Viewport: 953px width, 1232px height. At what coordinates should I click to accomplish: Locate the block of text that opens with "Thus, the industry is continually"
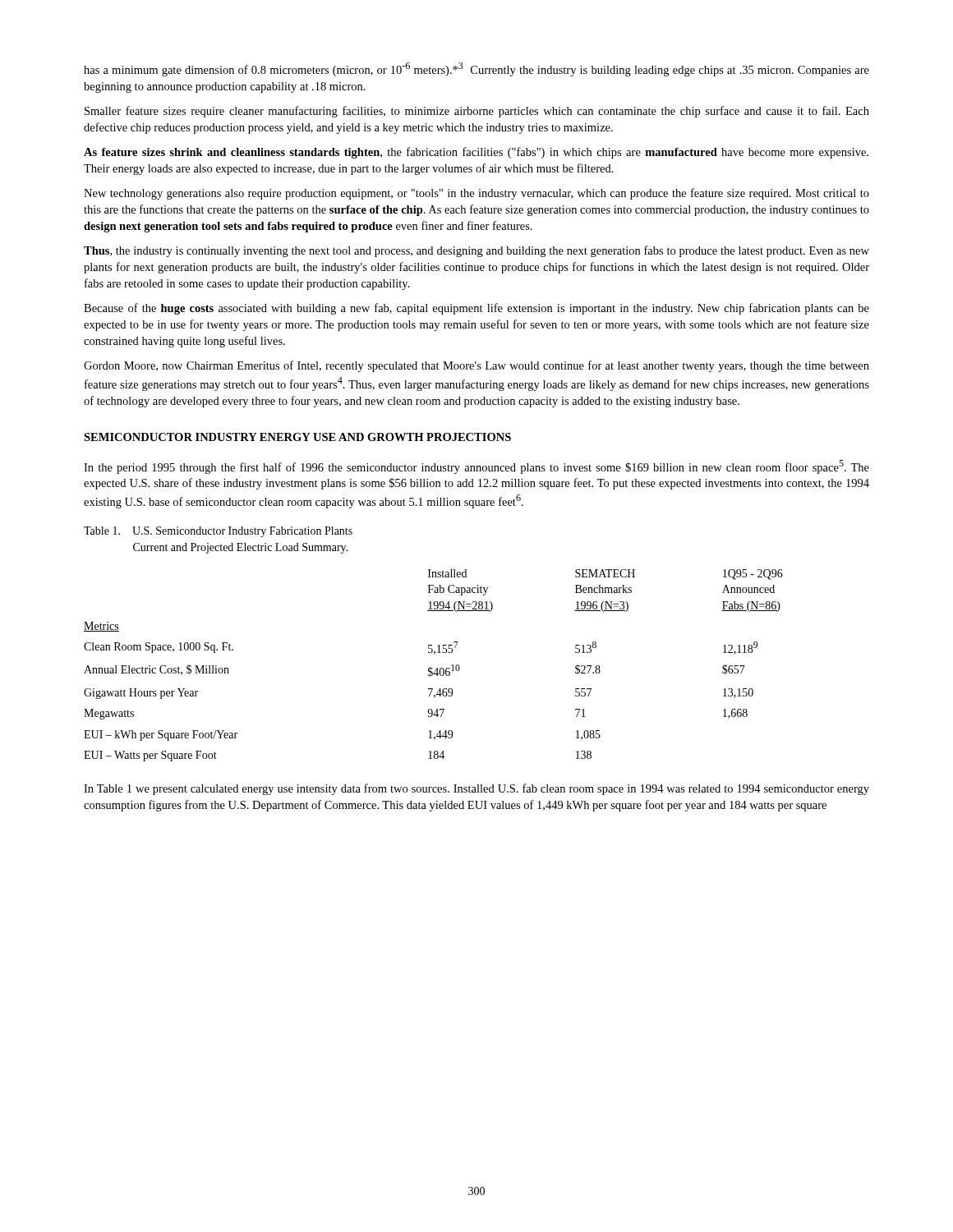tap(476, 267)
